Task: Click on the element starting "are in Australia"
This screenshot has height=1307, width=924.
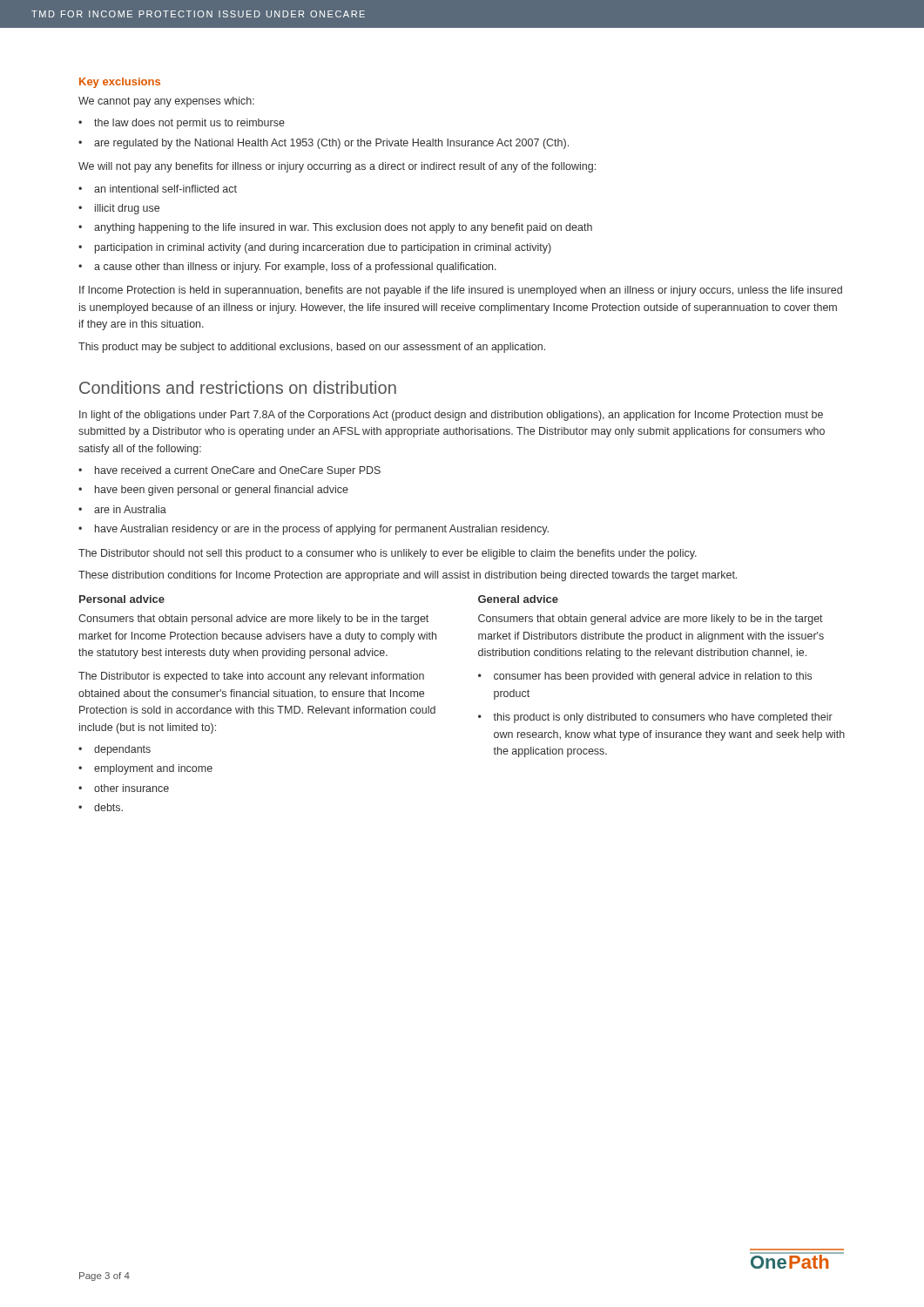Action: pyautogui.click(x=130, y=510)
